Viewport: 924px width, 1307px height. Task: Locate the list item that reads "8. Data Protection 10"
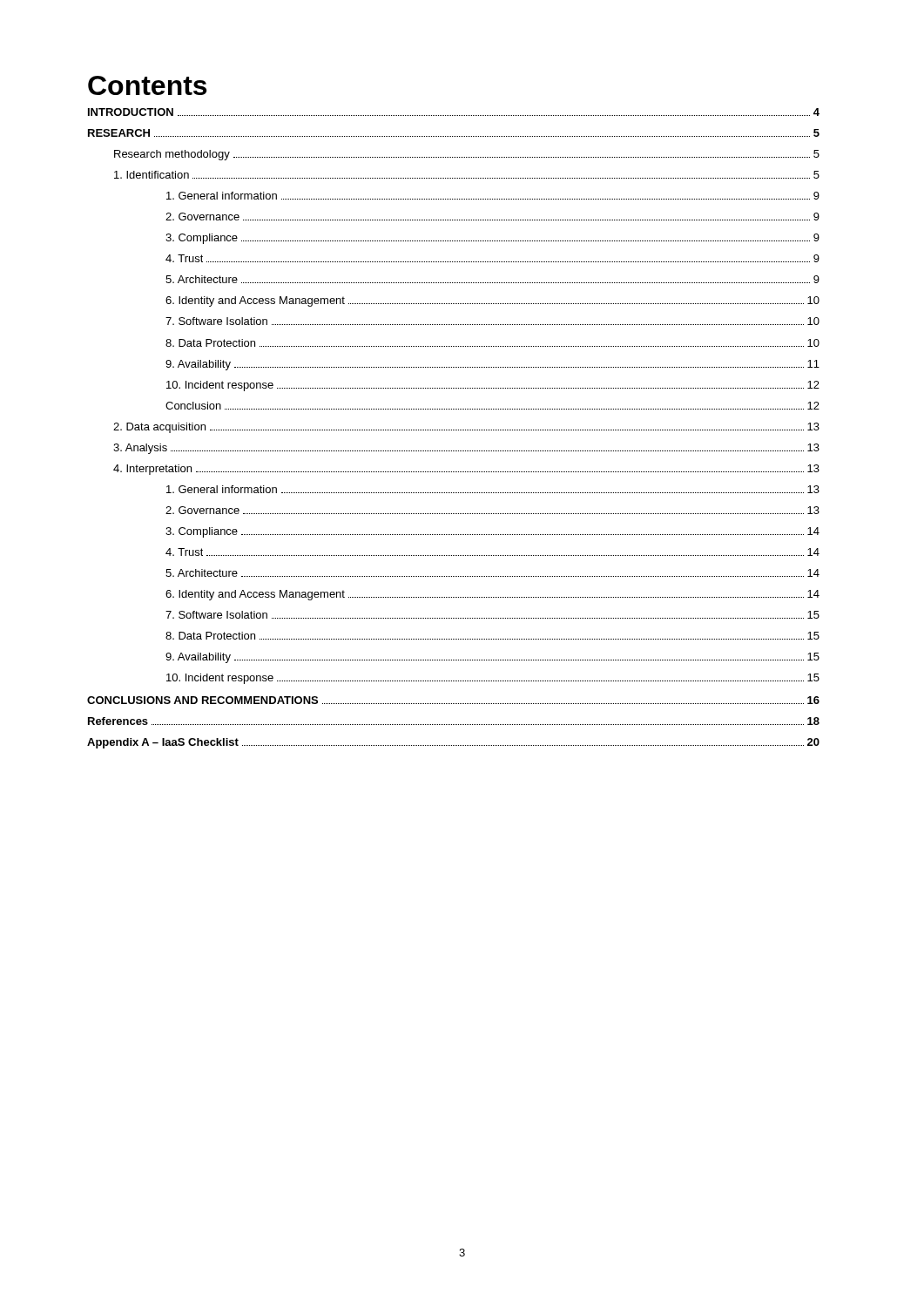pos(492,343)
